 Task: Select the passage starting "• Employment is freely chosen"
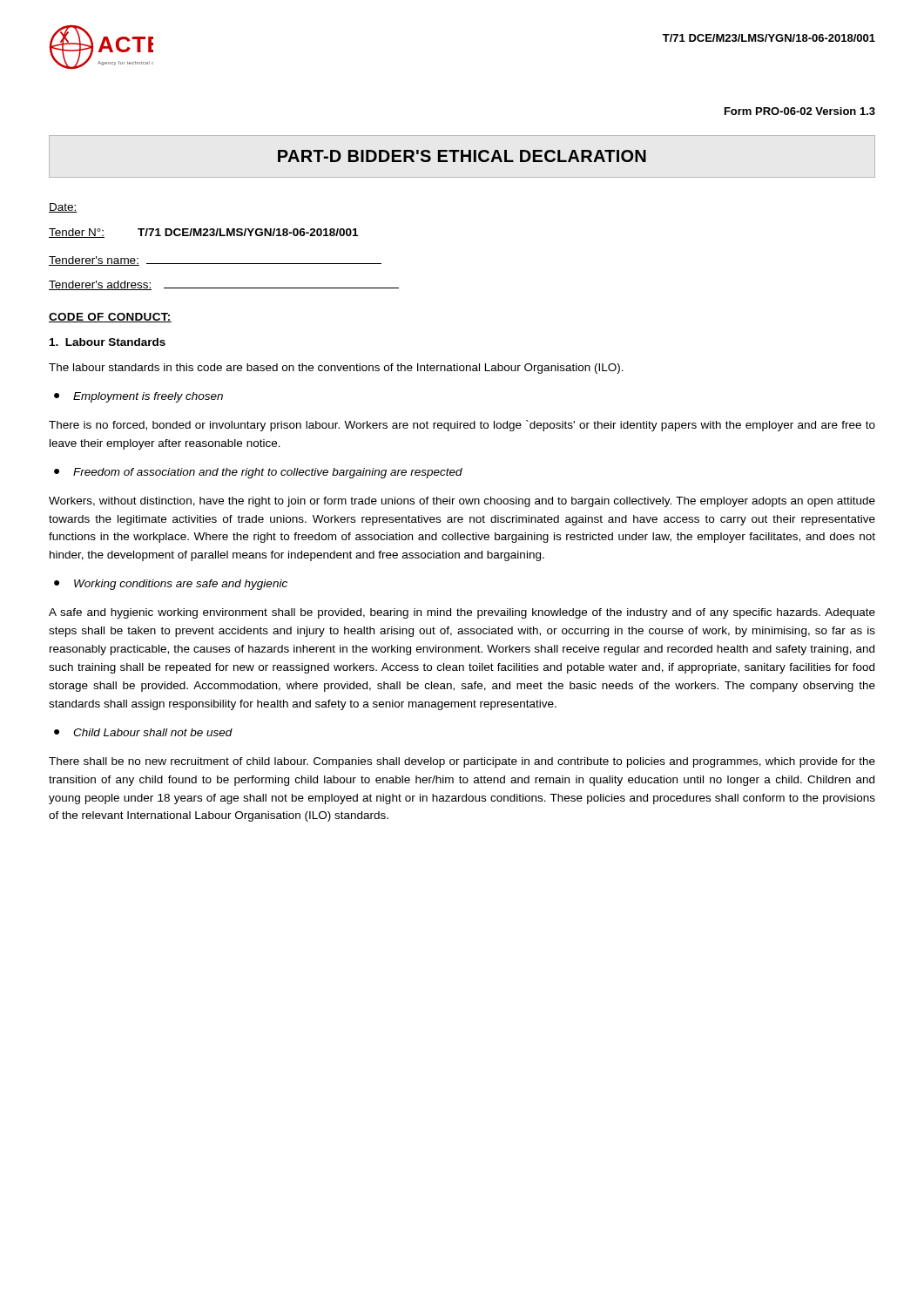(136, 397)
